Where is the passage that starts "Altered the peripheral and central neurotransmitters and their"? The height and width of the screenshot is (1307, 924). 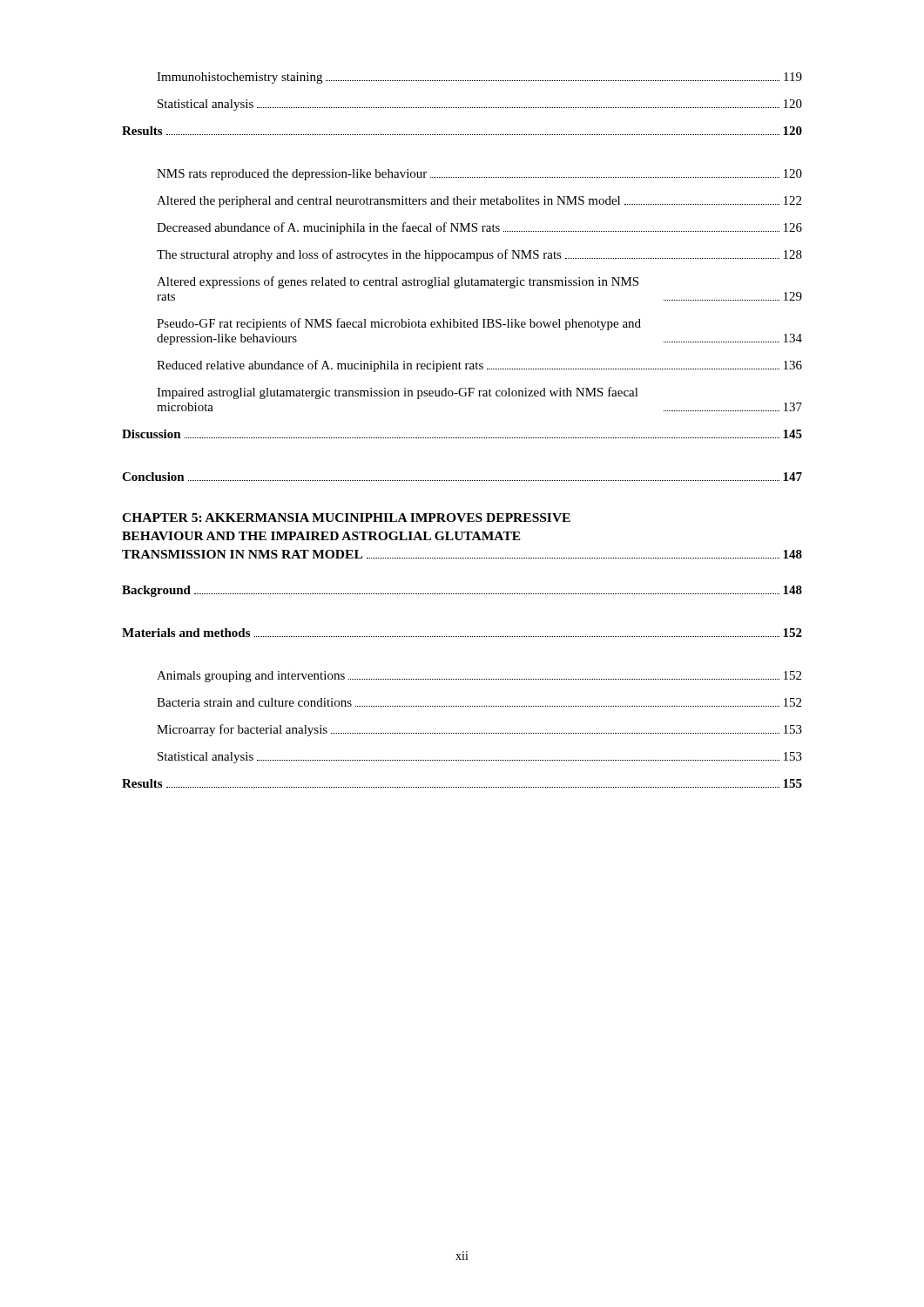(479, 201)
